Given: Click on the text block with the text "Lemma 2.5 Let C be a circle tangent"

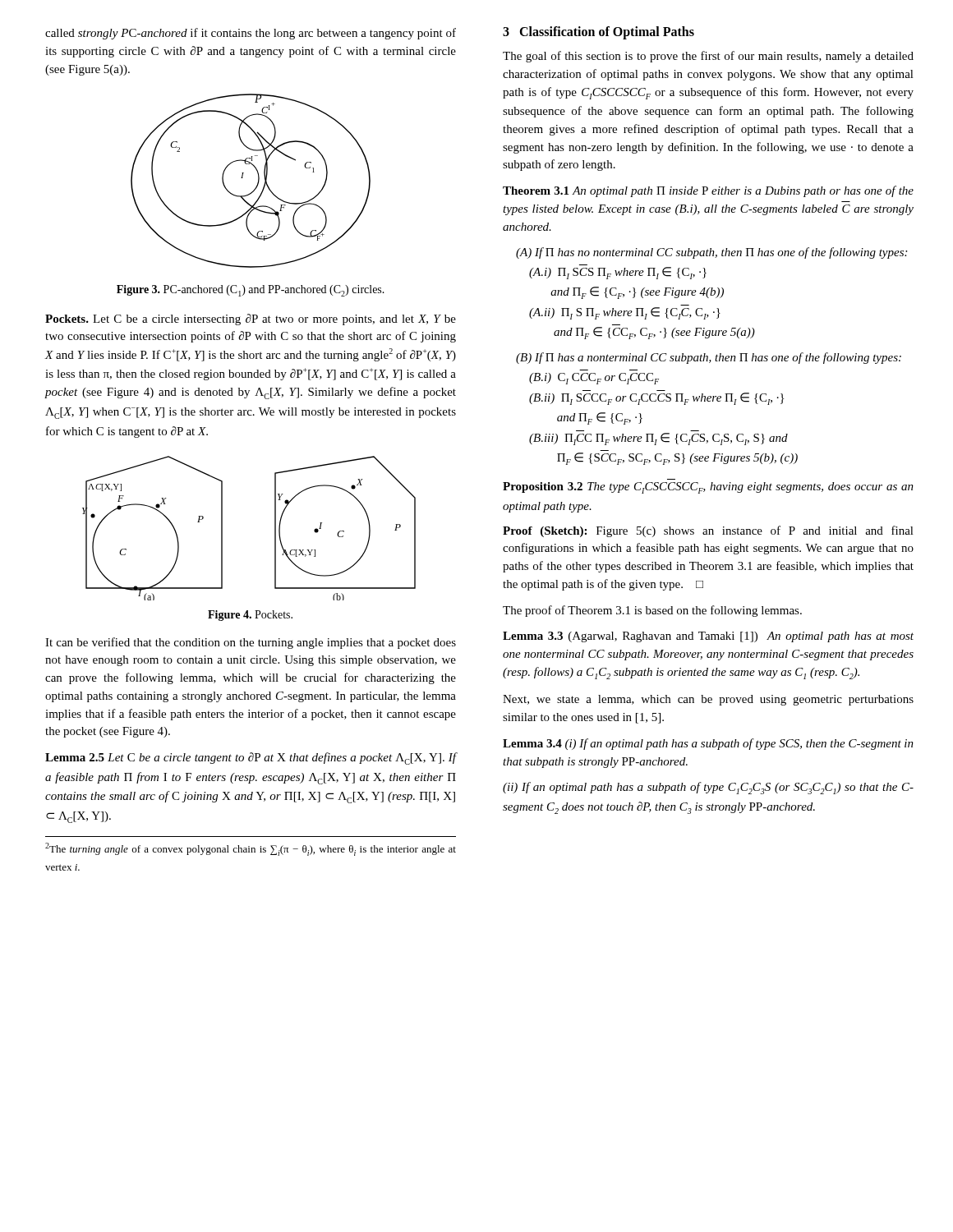Looking at the screenshot, I should click(251, 788).
